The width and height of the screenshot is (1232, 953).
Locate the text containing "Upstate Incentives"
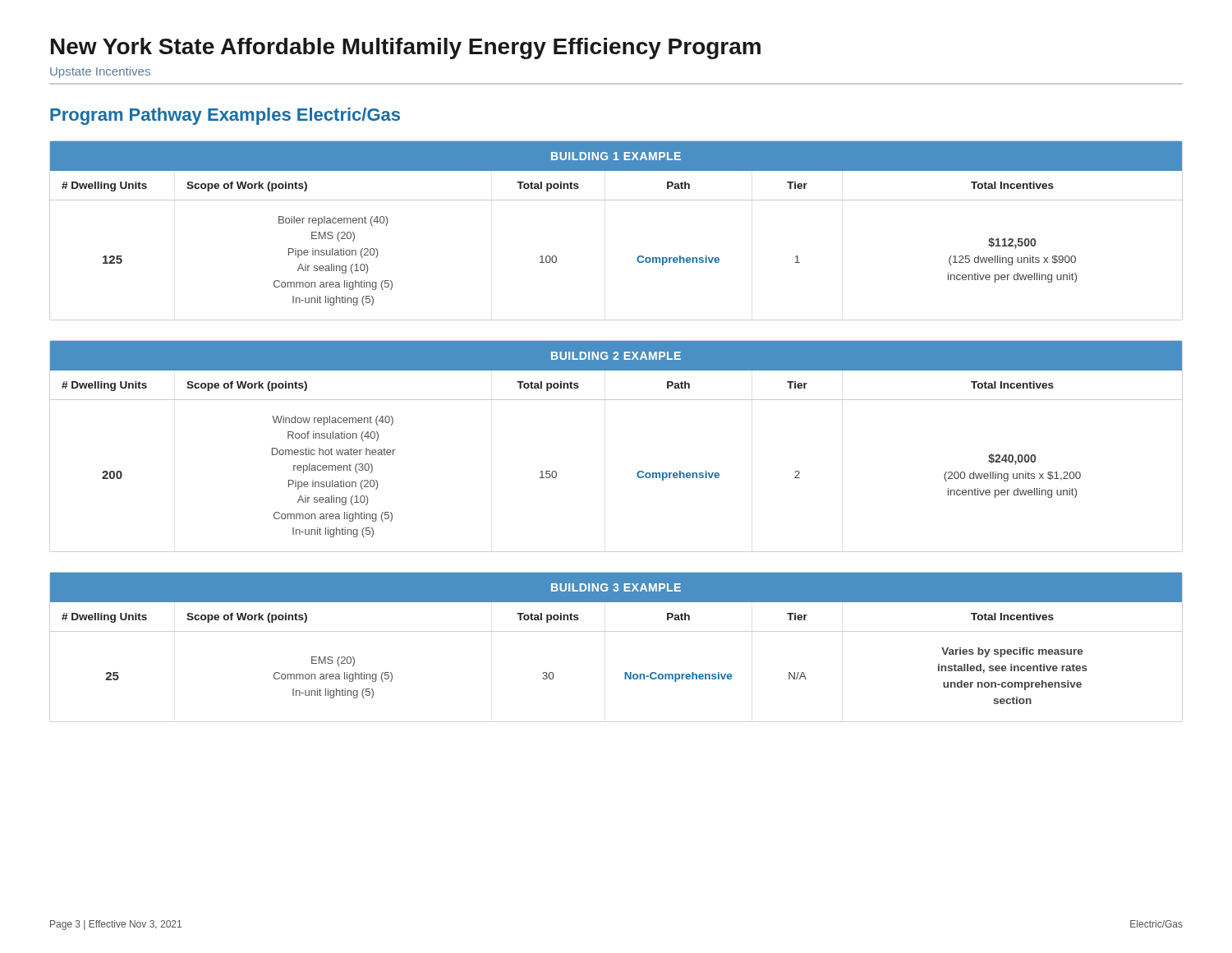pos(100,71)
